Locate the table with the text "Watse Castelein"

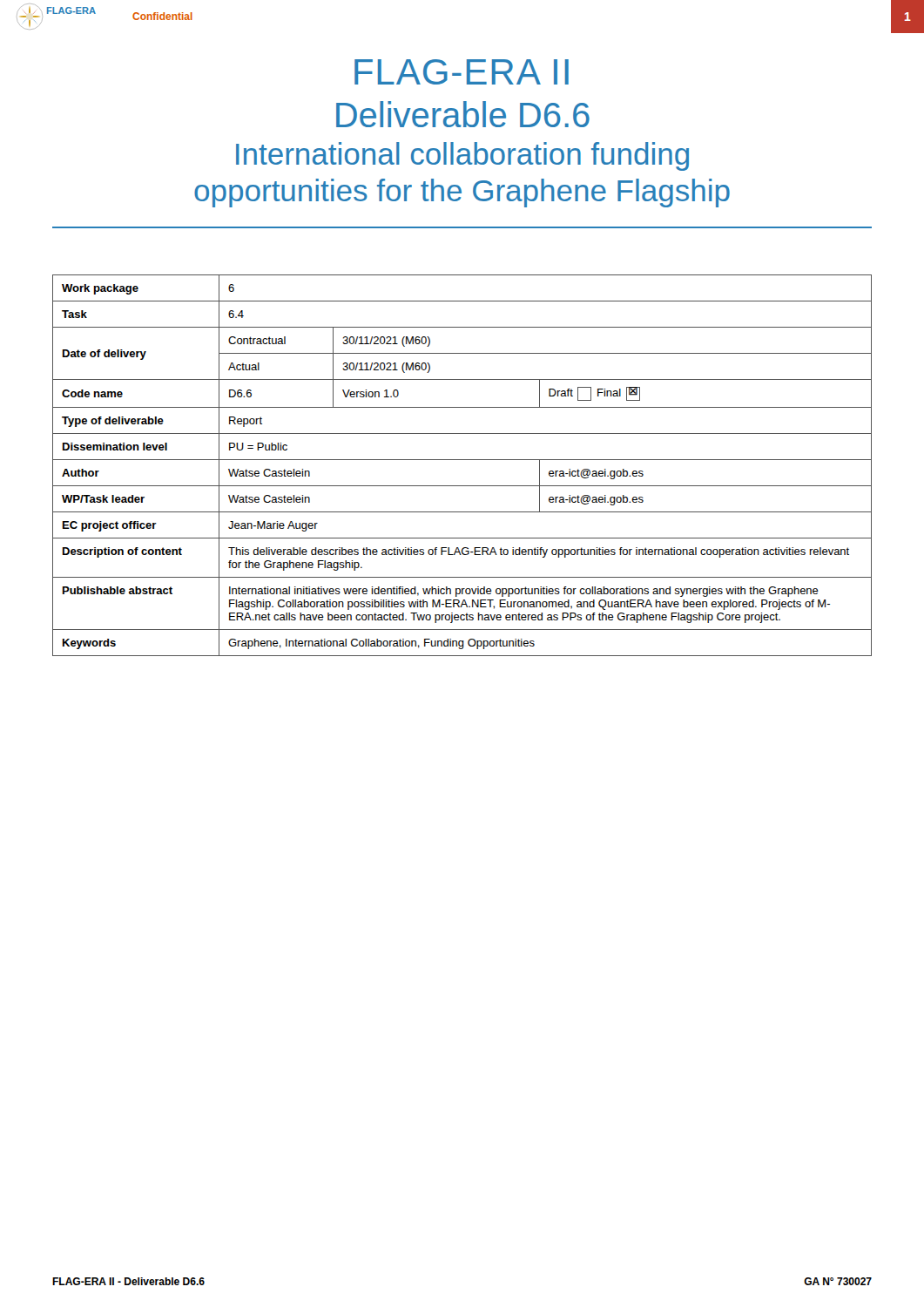[x=462, y=465]
